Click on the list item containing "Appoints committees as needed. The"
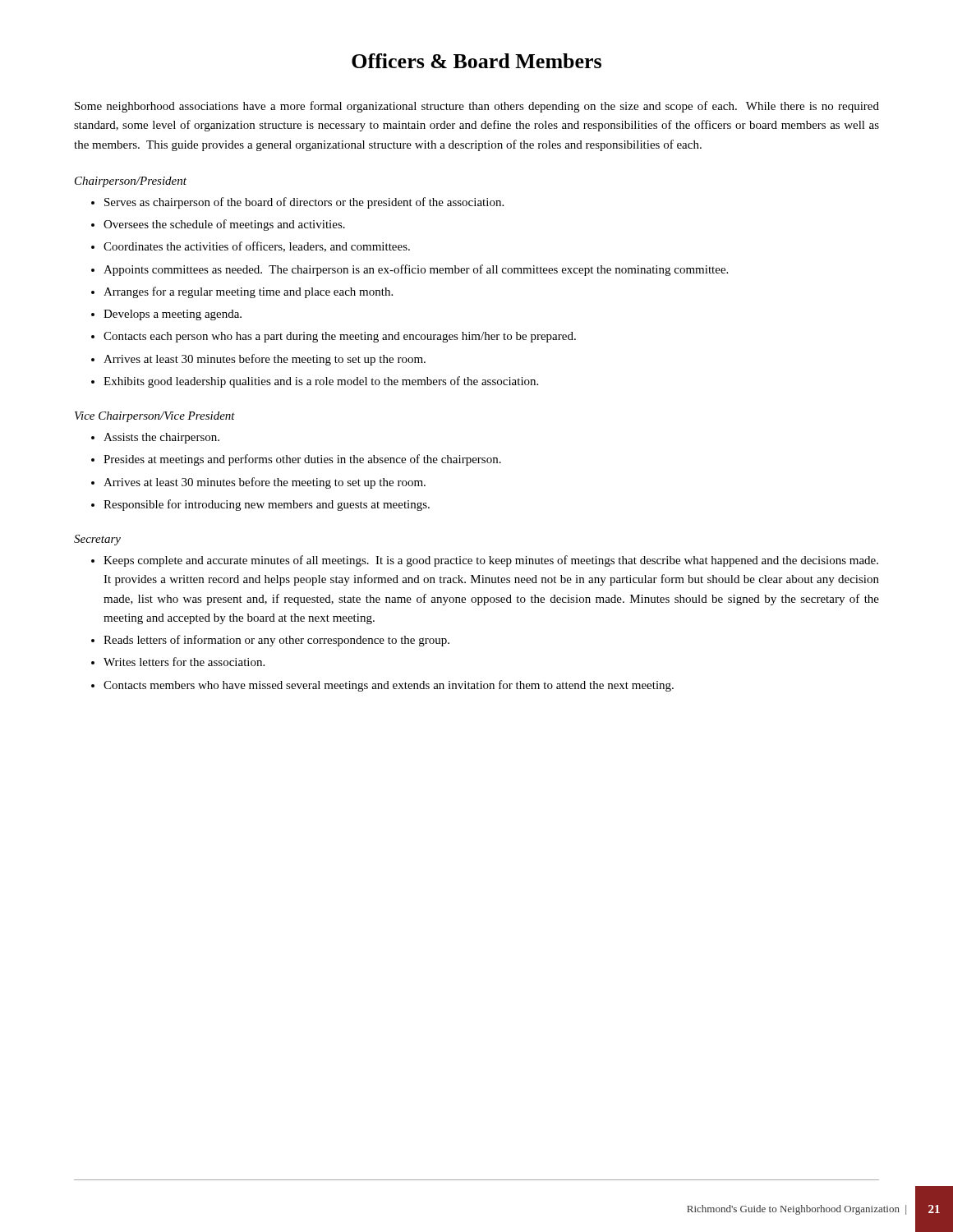Viewport: 953px width, 1232px height. (x=491, y=270)
